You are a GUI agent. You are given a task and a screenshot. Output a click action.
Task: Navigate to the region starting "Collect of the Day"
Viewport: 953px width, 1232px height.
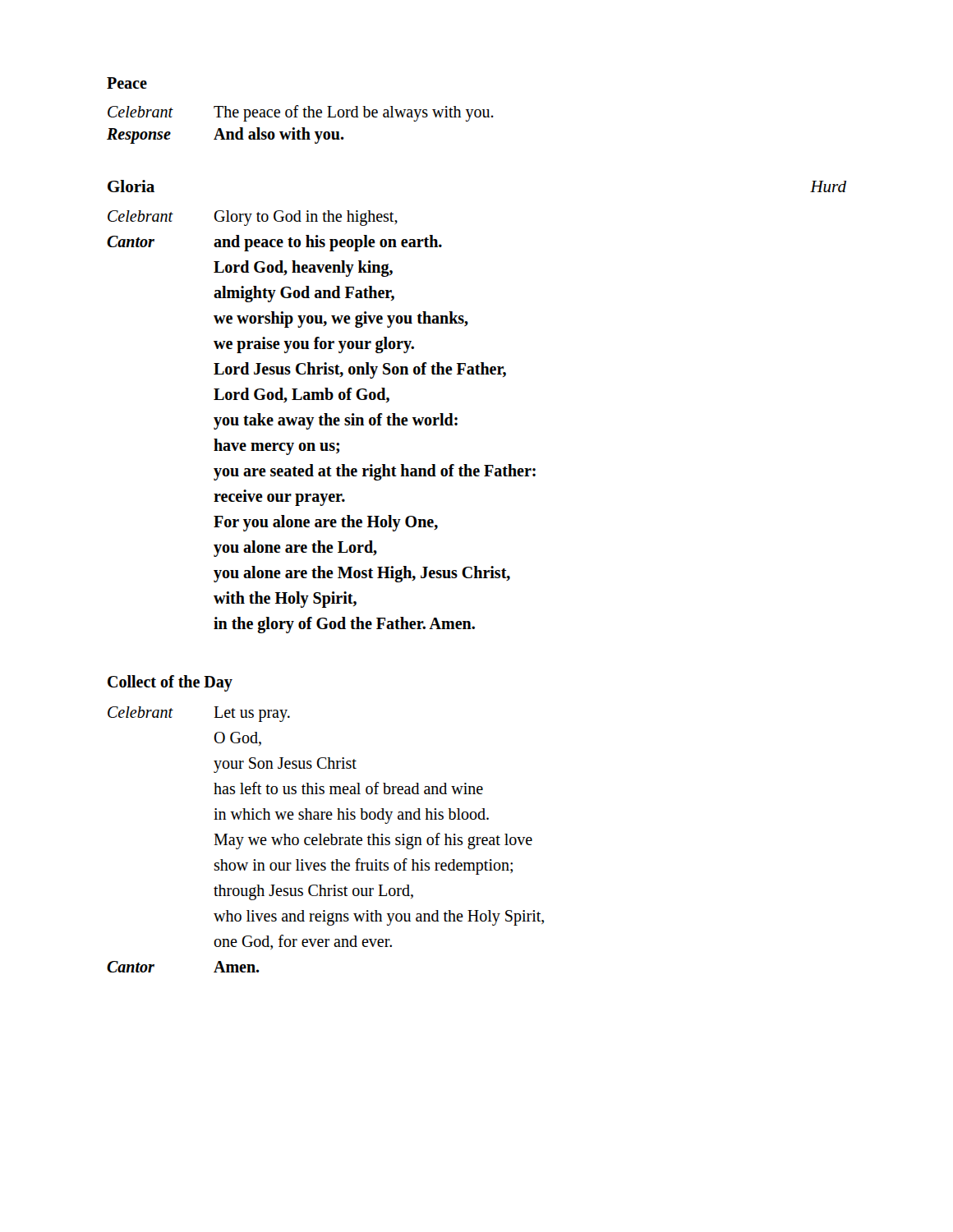point(170,682)
